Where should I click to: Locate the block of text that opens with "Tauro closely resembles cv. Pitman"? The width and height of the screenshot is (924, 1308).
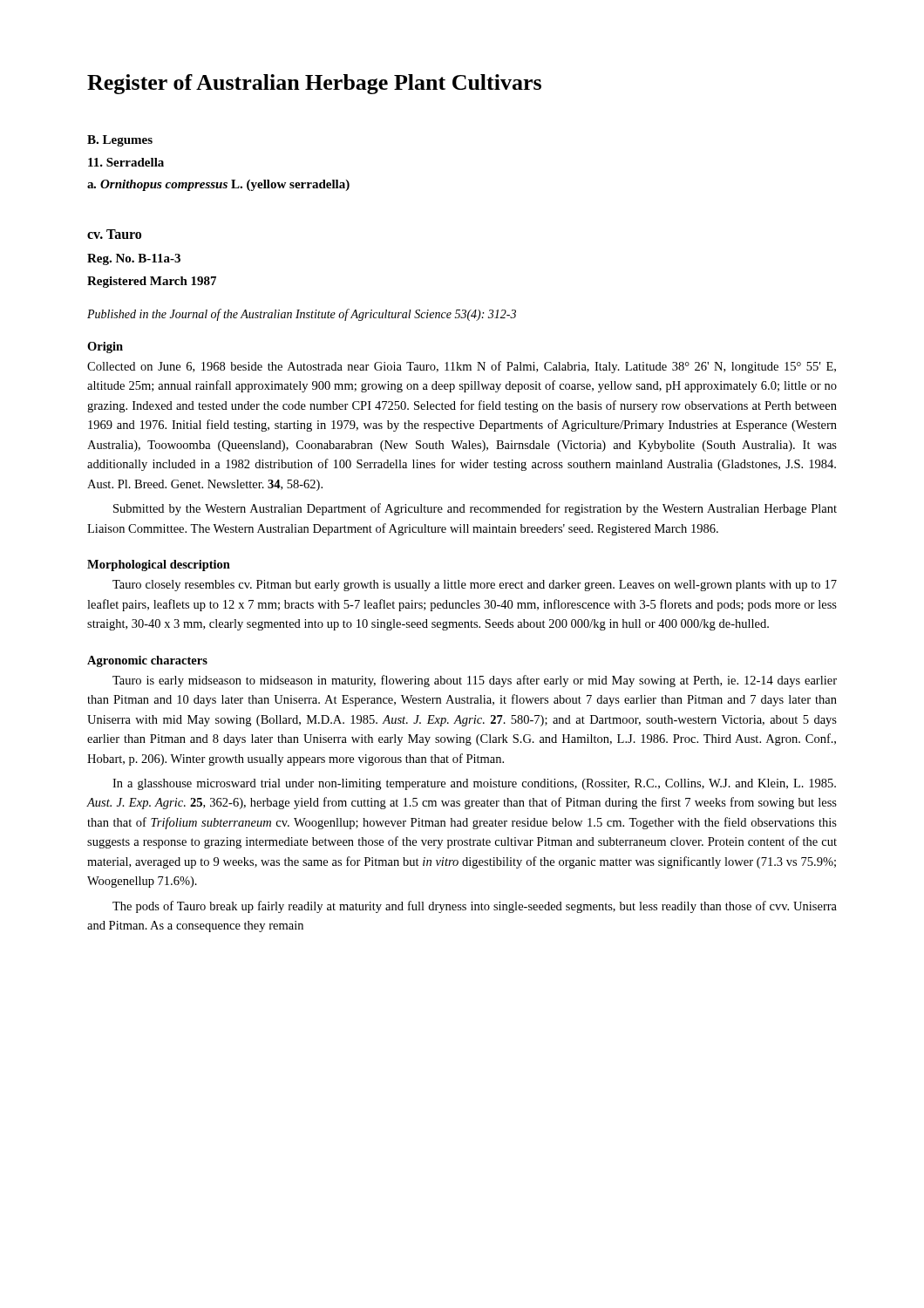[462, 604]
